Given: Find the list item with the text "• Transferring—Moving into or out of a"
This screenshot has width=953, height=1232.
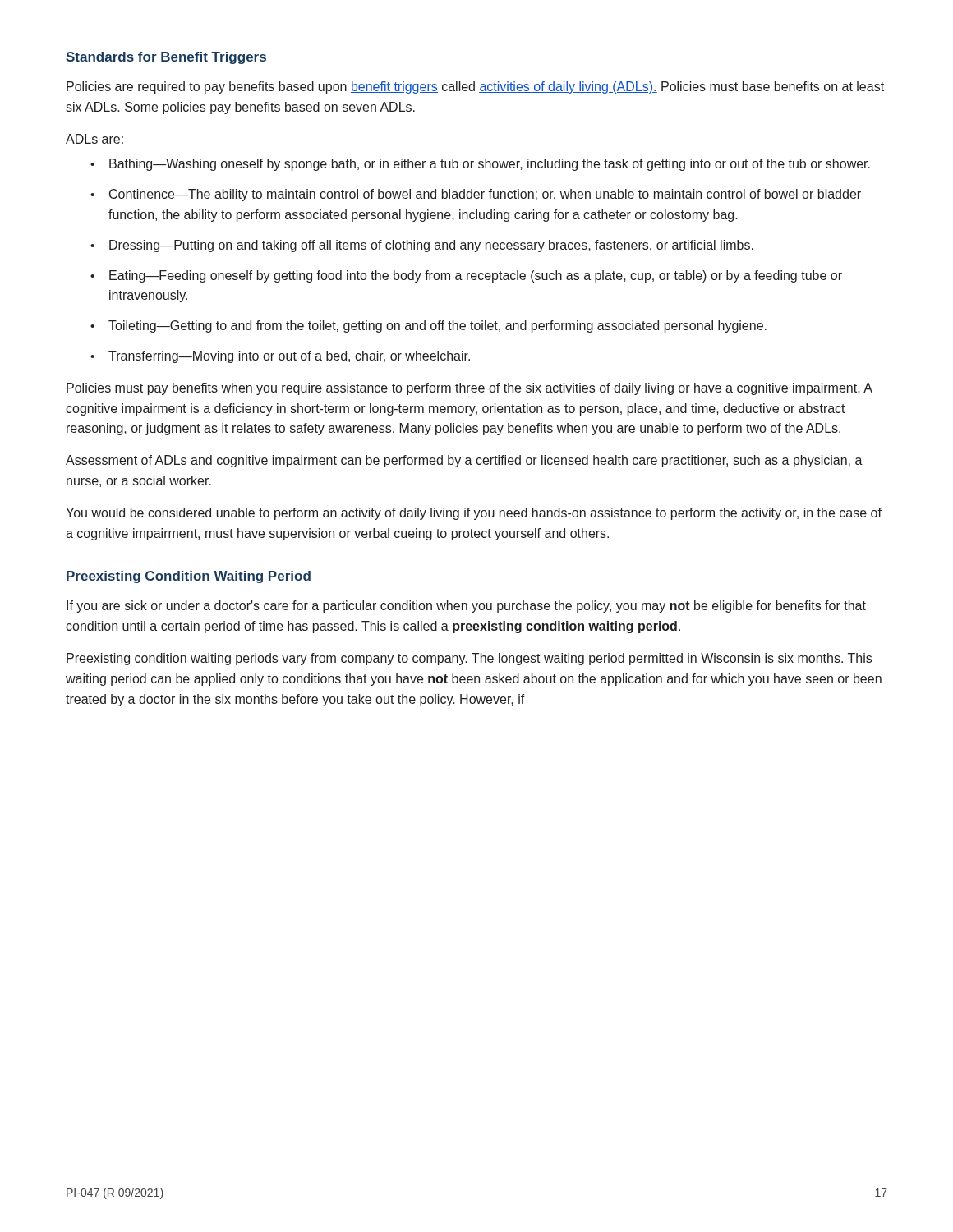Looking at the screenshot, I should click(280, 357).
